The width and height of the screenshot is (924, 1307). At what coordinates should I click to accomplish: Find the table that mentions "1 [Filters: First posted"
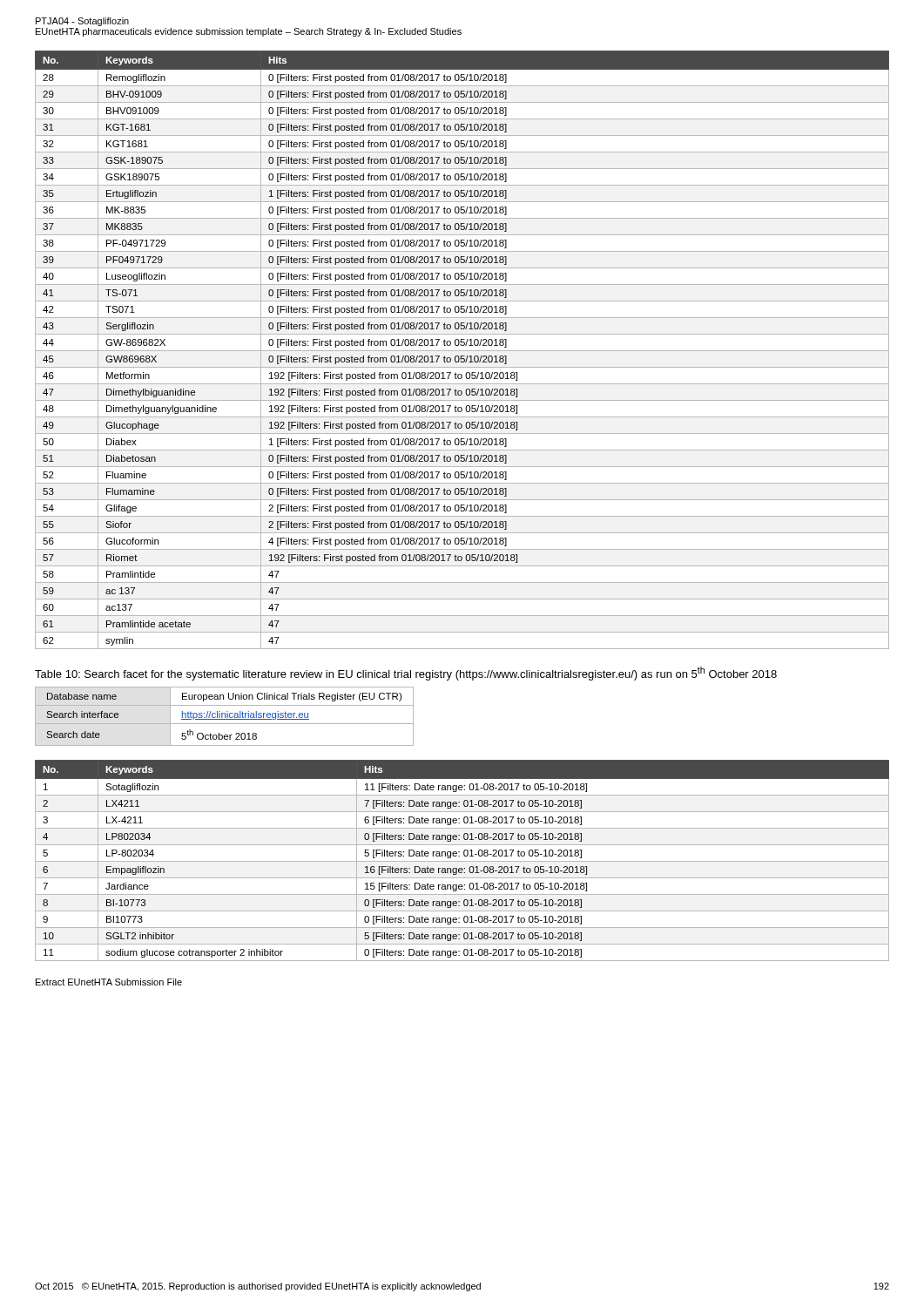pyautogui.click(x=462, y=350)
